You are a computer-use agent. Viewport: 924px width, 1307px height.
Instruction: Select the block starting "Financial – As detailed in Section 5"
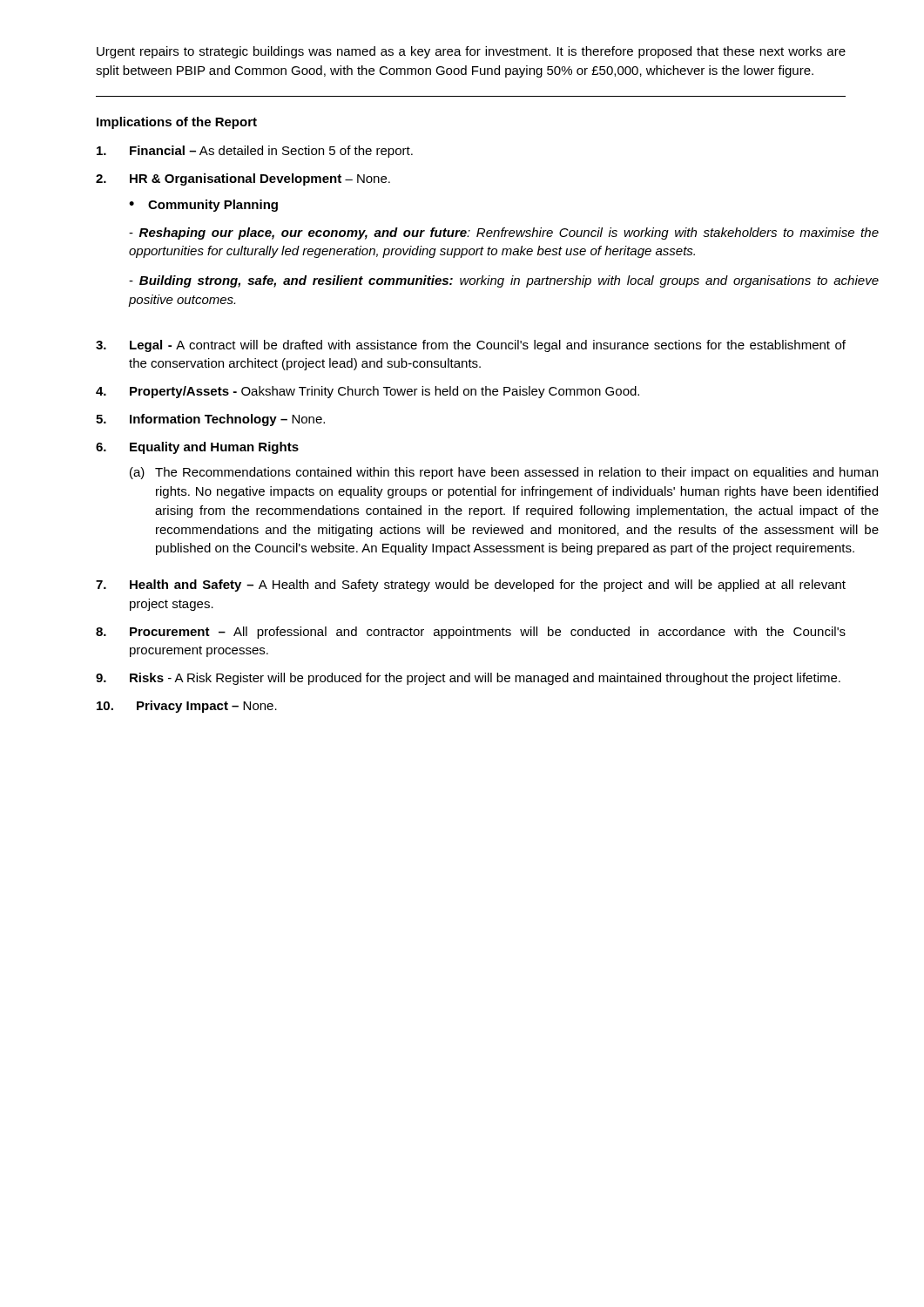coord(255,152)
